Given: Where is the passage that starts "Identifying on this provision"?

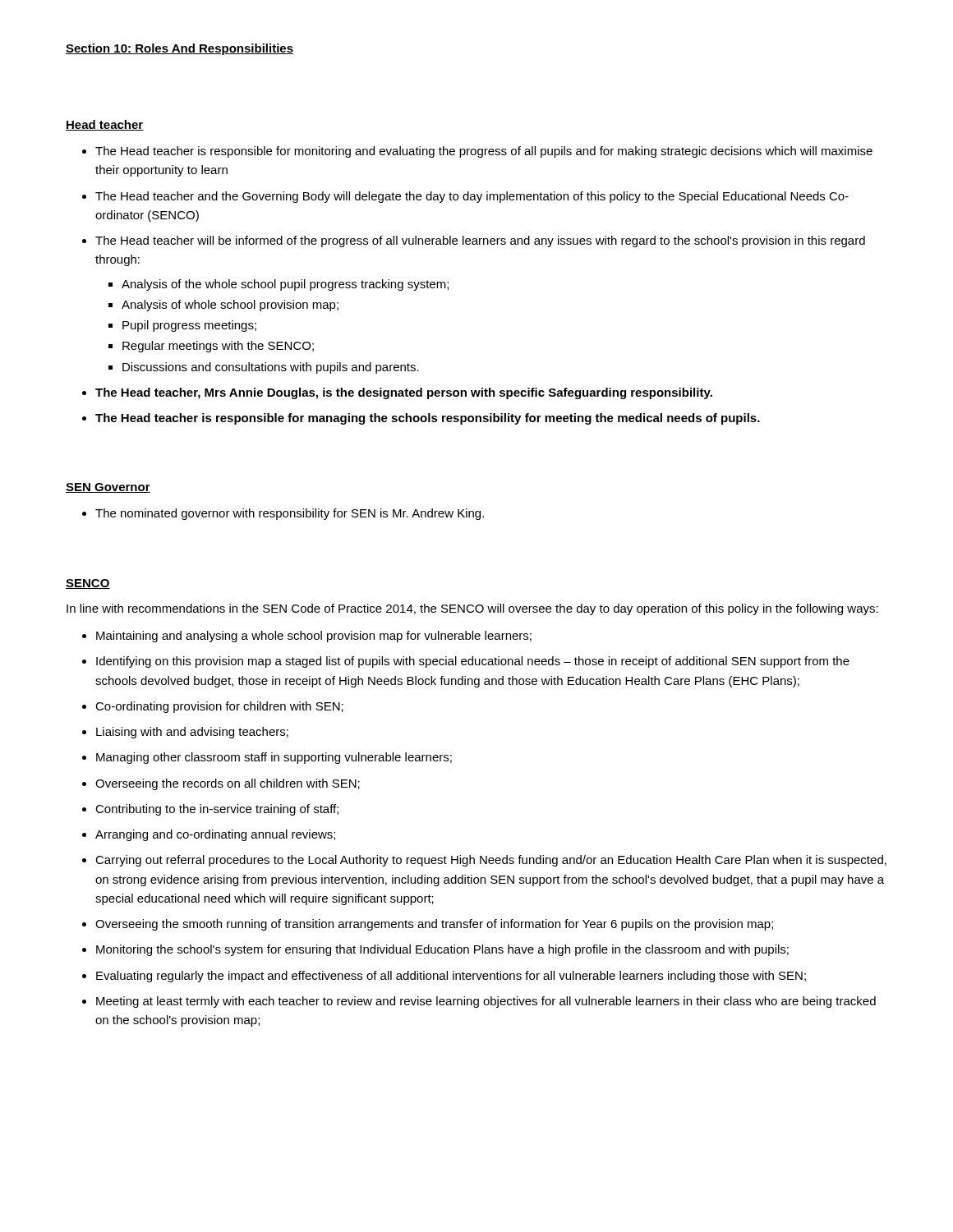Looking at the screenshot, I should click(x=472, y=671).
